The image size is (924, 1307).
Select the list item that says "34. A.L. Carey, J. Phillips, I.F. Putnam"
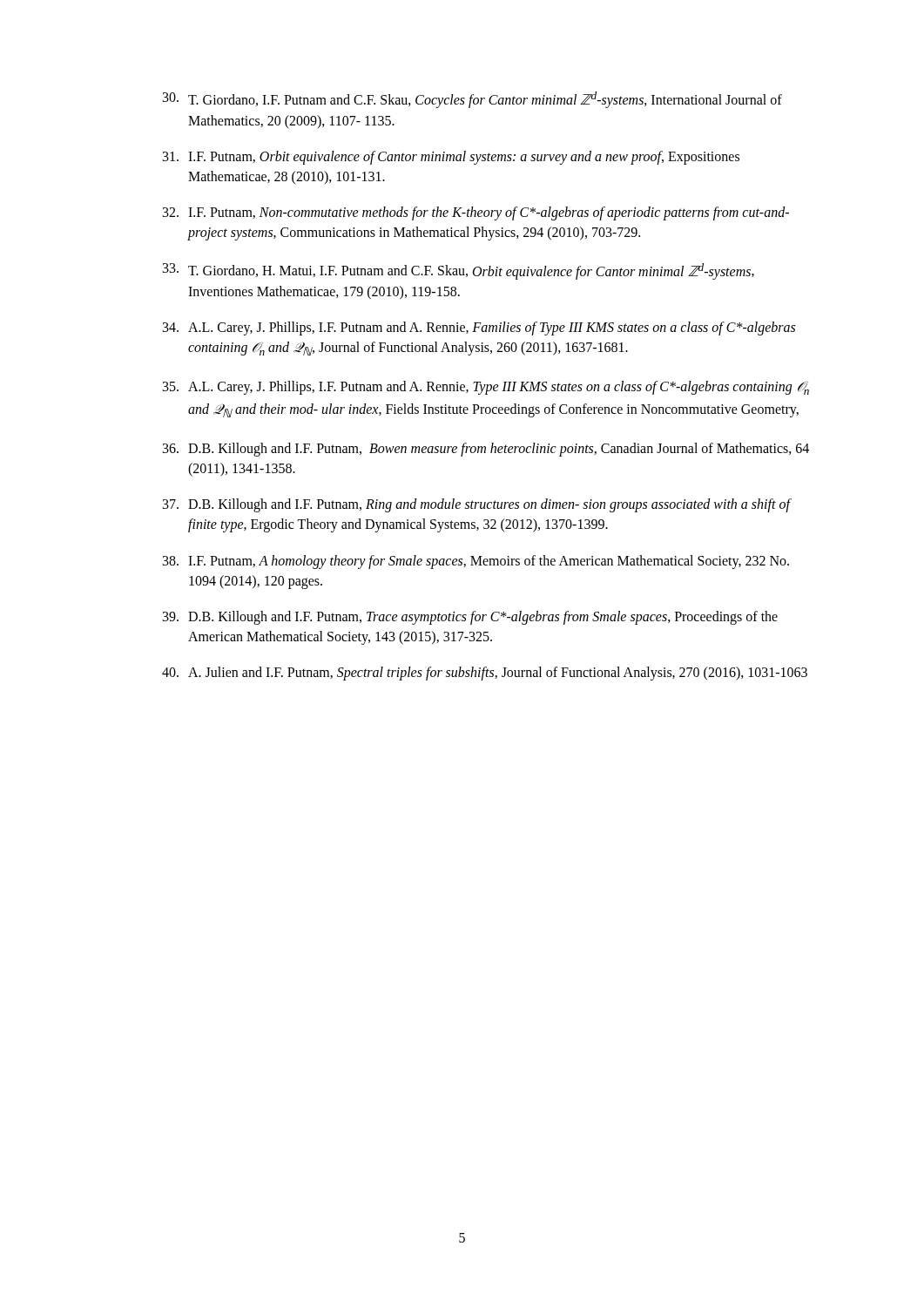pos(475,339)
